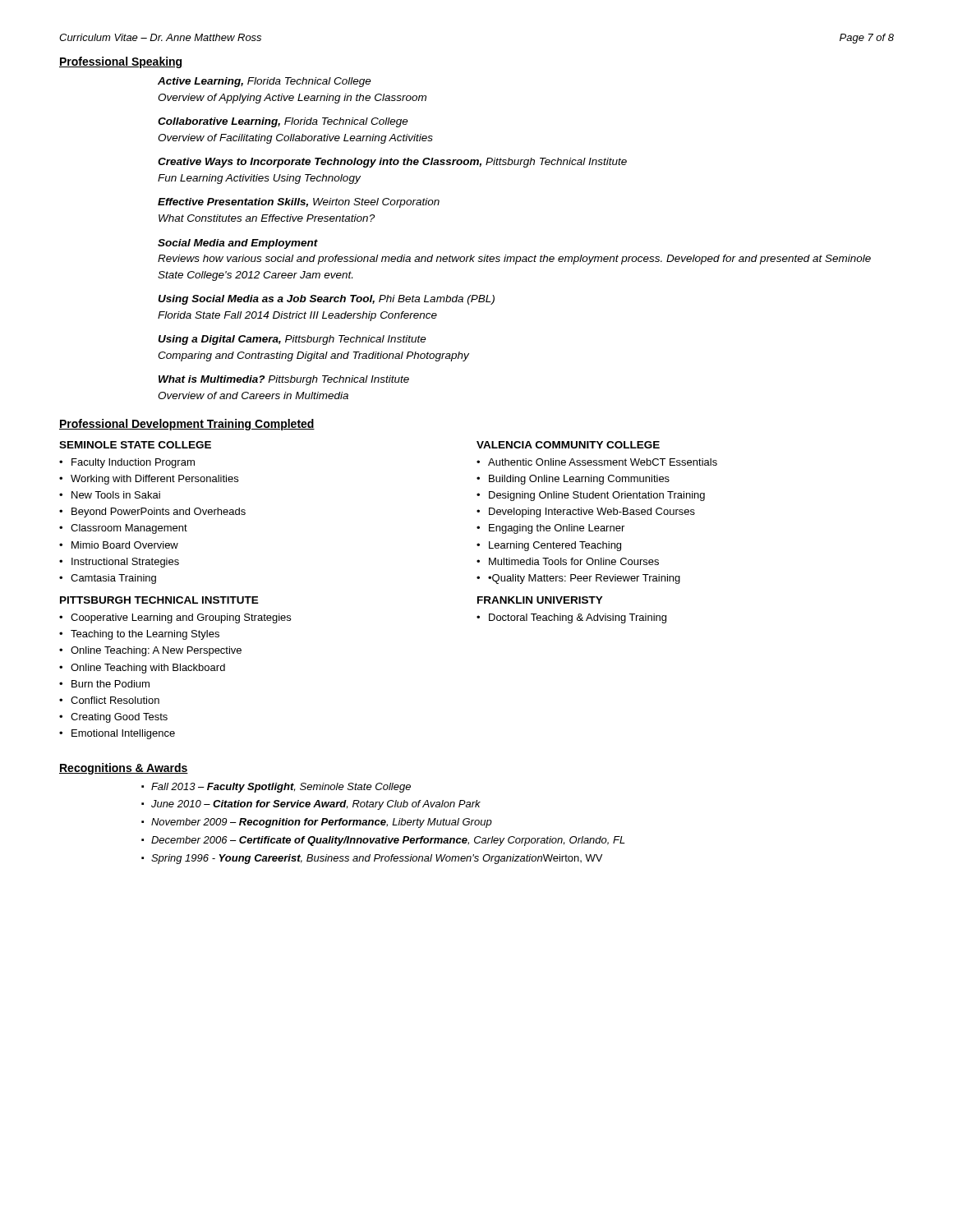The height and width of the screenshot is (1232, 953).
Task: Point to the passage starting "Designing Online Student Orientation Training"
Action: [x=597, y=495]
